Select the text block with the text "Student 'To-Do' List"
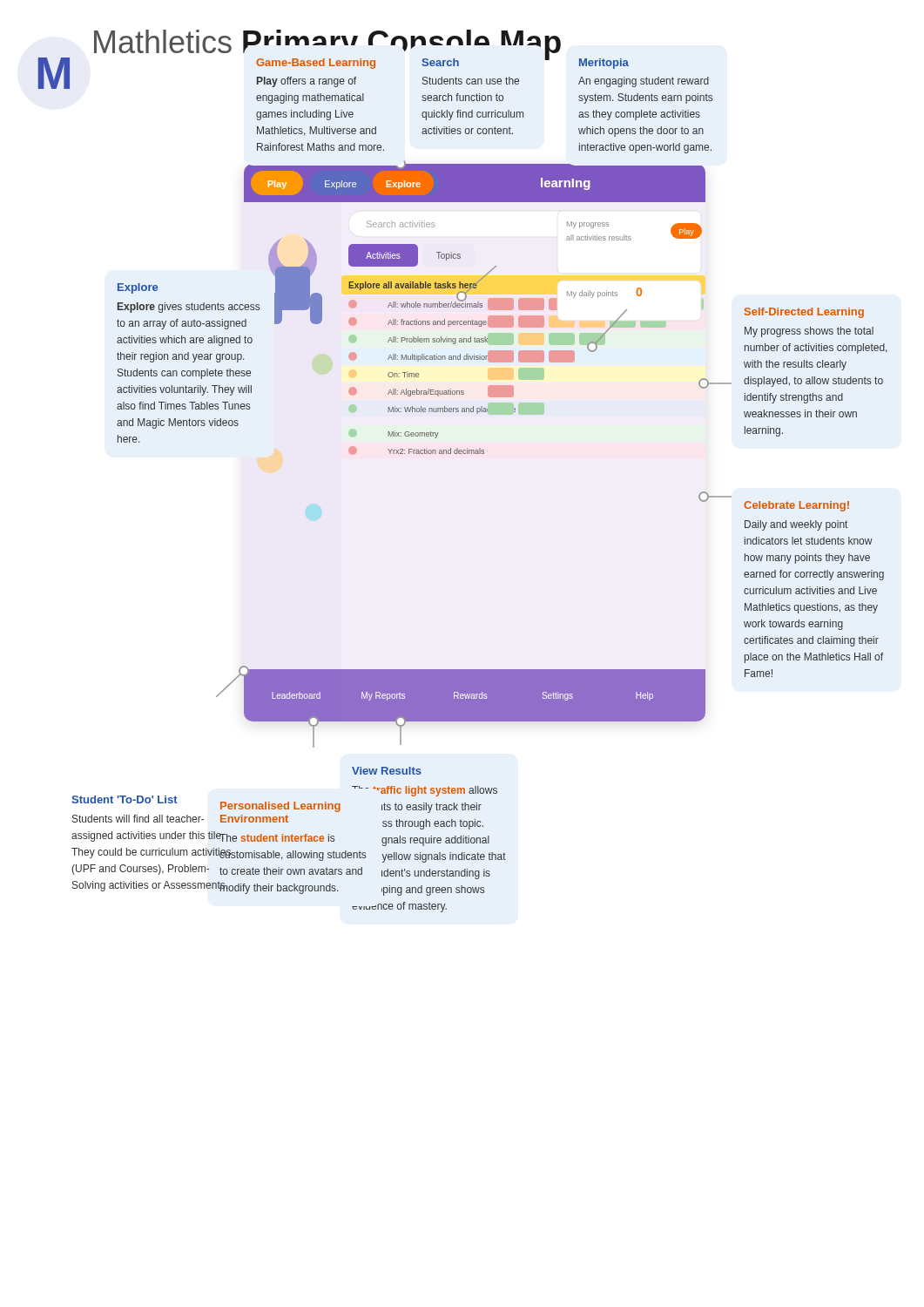 click(x=152, y=843)
